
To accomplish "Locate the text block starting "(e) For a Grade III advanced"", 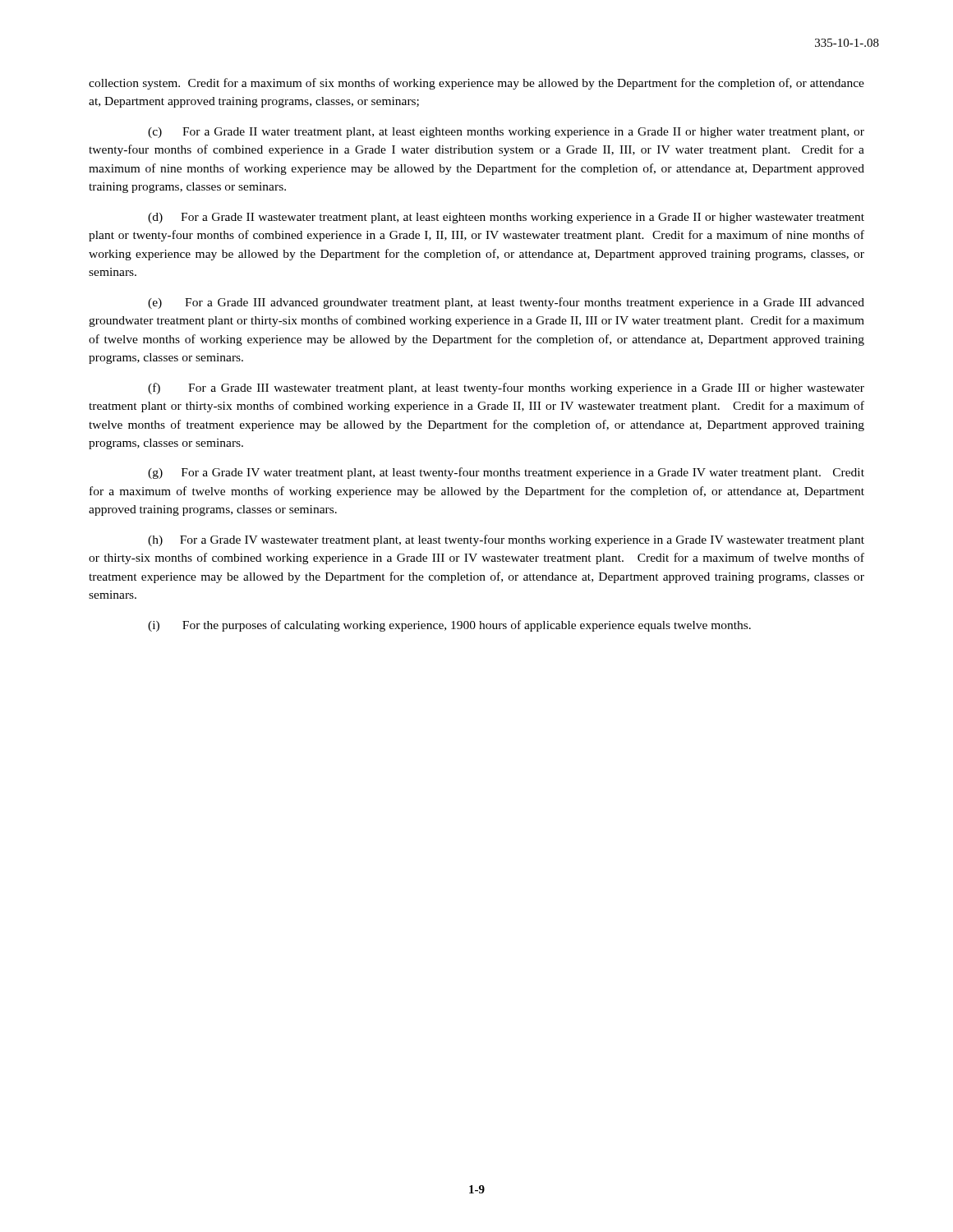I will coord(476,329).
